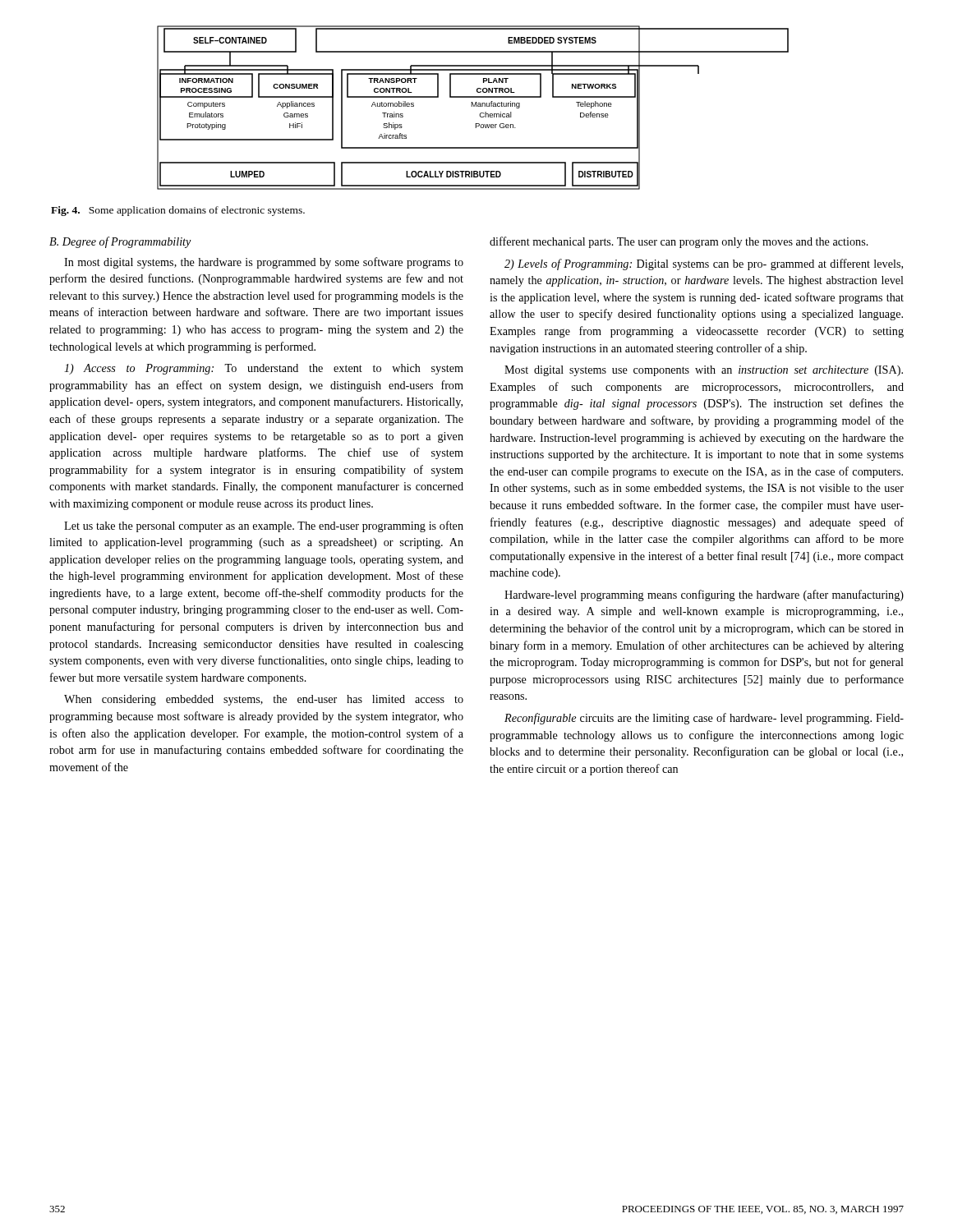Find the block on this page that starts "2) Levels of Programming: Digital systems can be"
The image size is (953, 1232).
coord(697,306)
